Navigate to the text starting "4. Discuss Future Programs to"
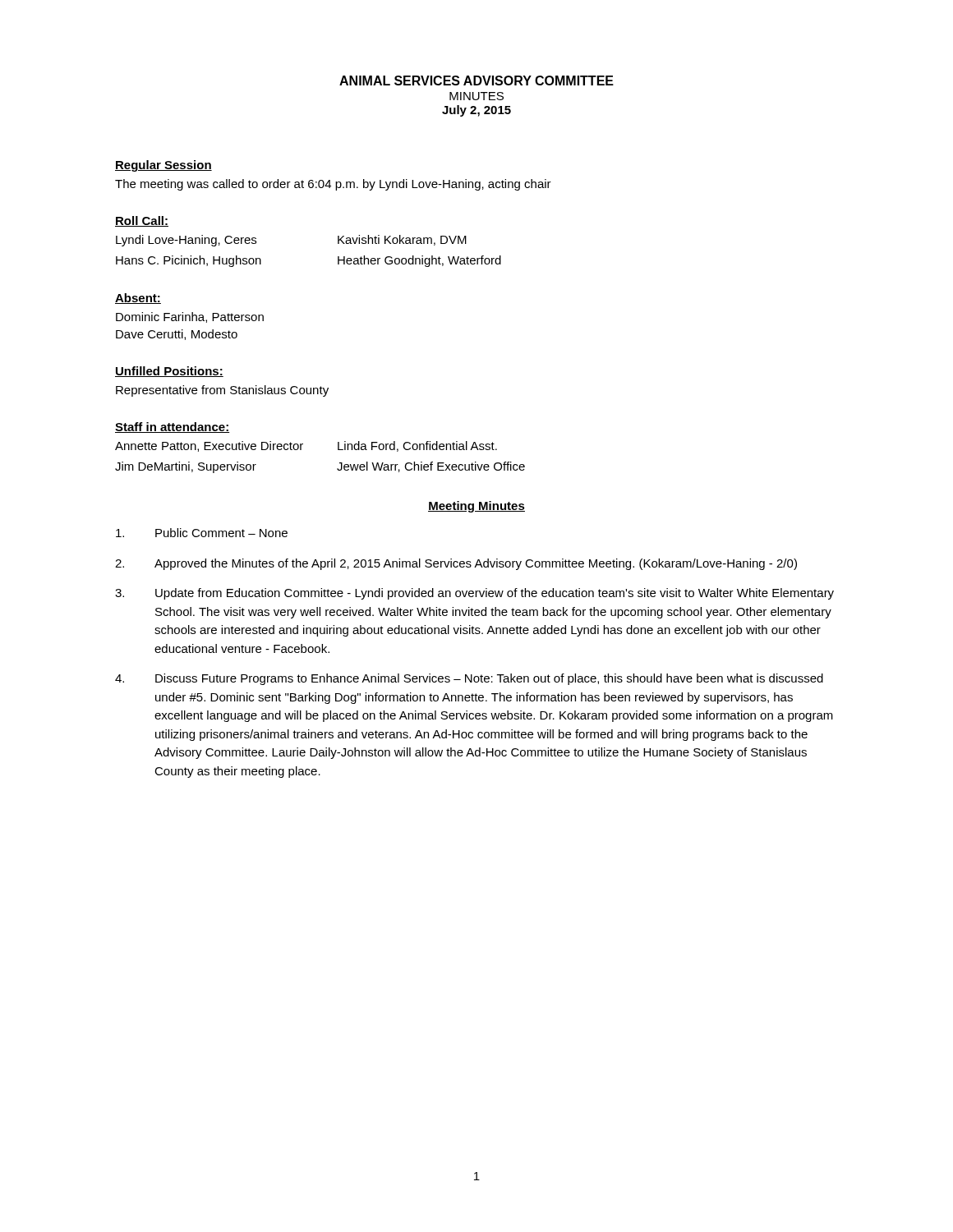 [476, 725]
